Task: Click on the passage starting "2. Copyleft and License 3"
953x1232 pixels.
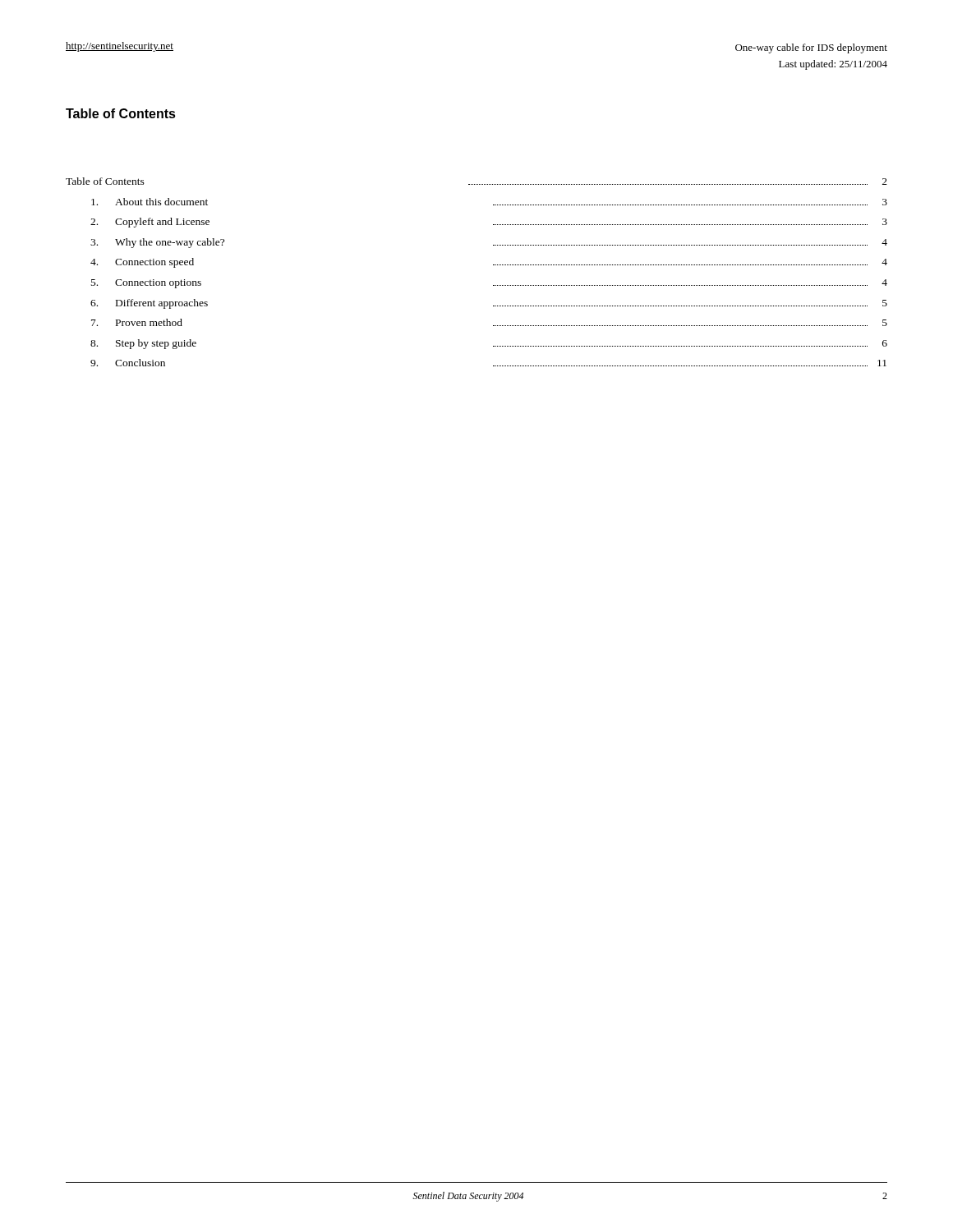Action: [x=159, y=222]
